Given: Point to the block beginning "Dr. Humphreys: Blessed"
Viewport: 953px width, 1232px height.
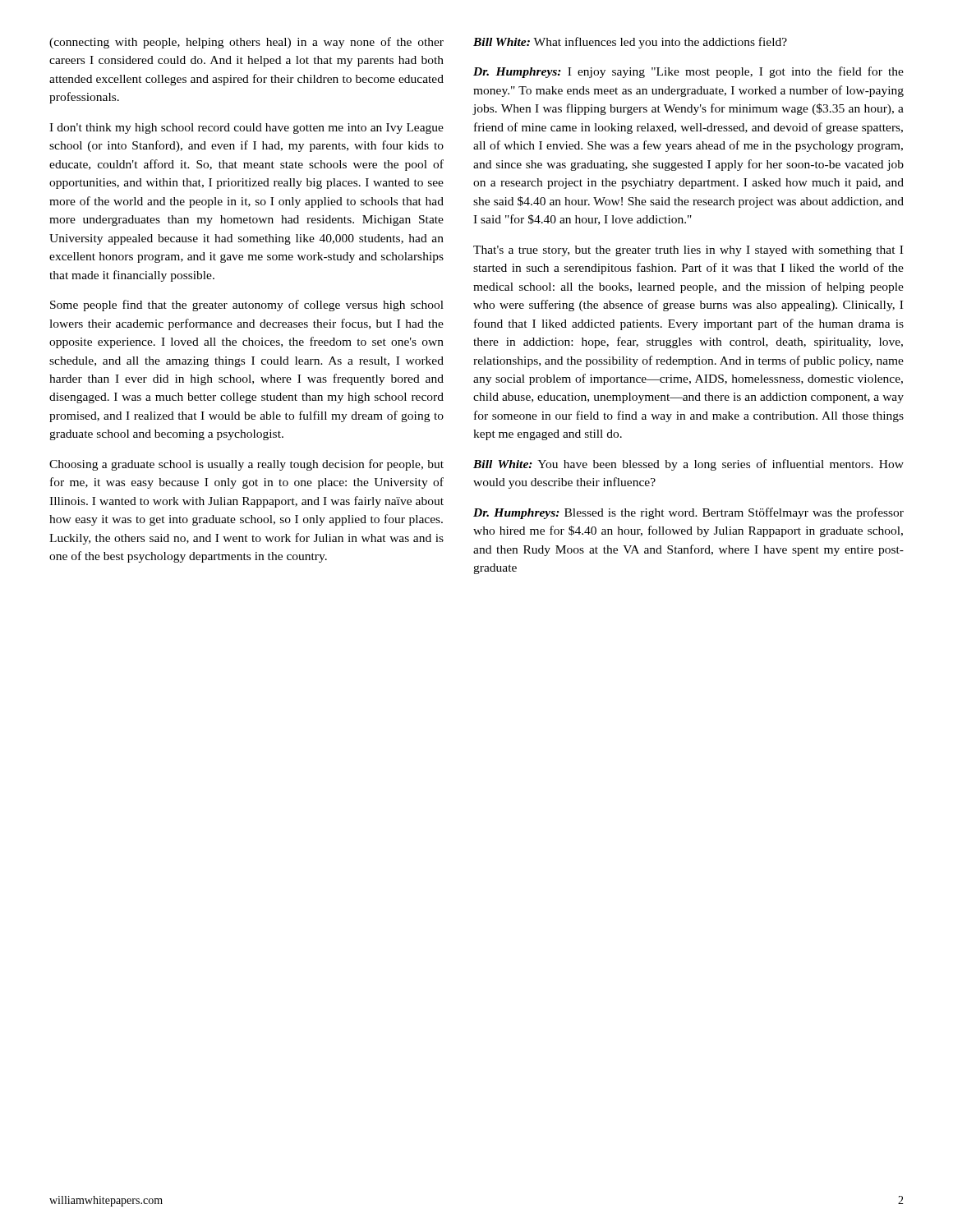Looking at the screenshot, I should click(x=688, y=540).
